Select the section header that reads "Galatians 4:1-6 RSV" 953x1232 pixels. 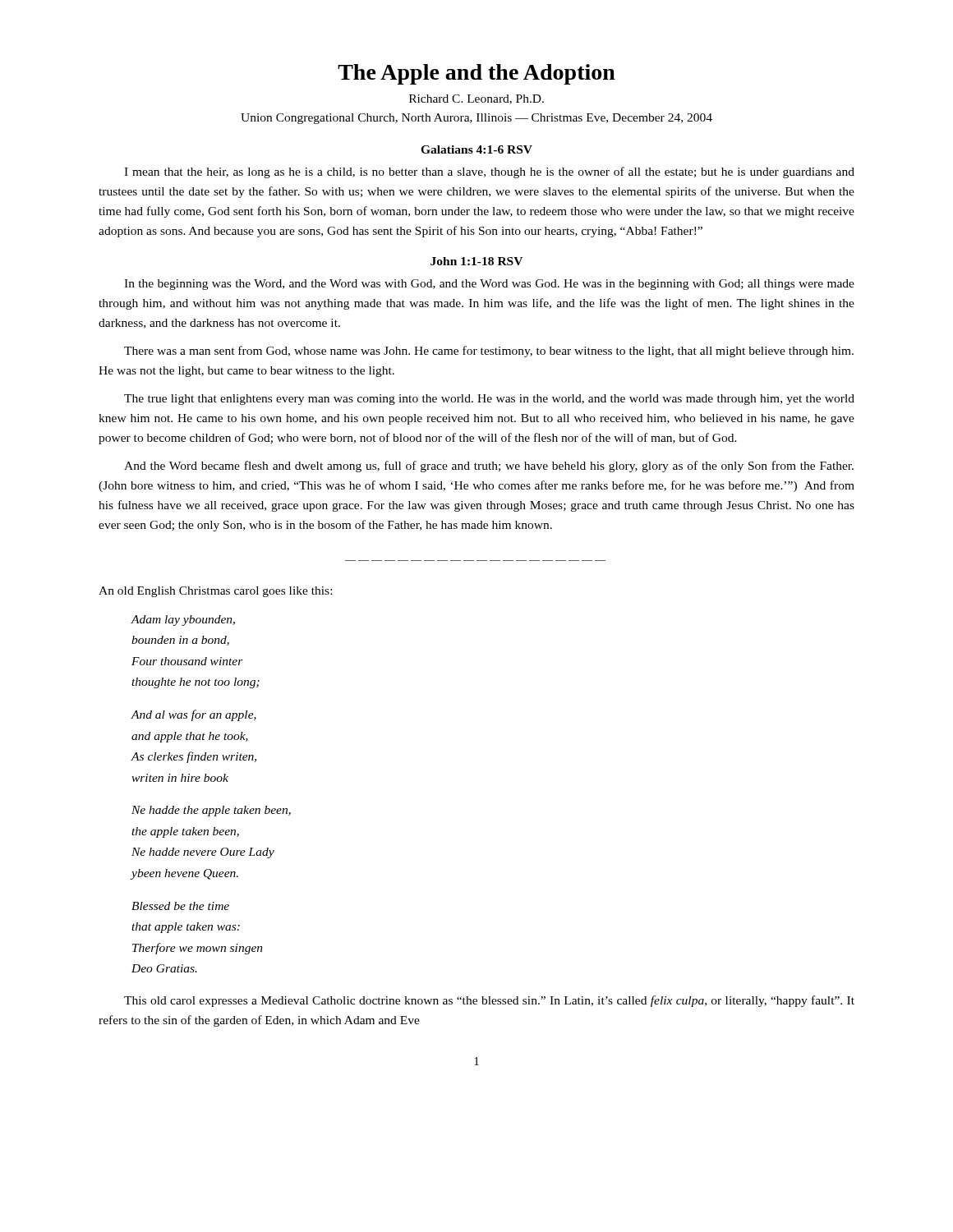click(476, 149)
